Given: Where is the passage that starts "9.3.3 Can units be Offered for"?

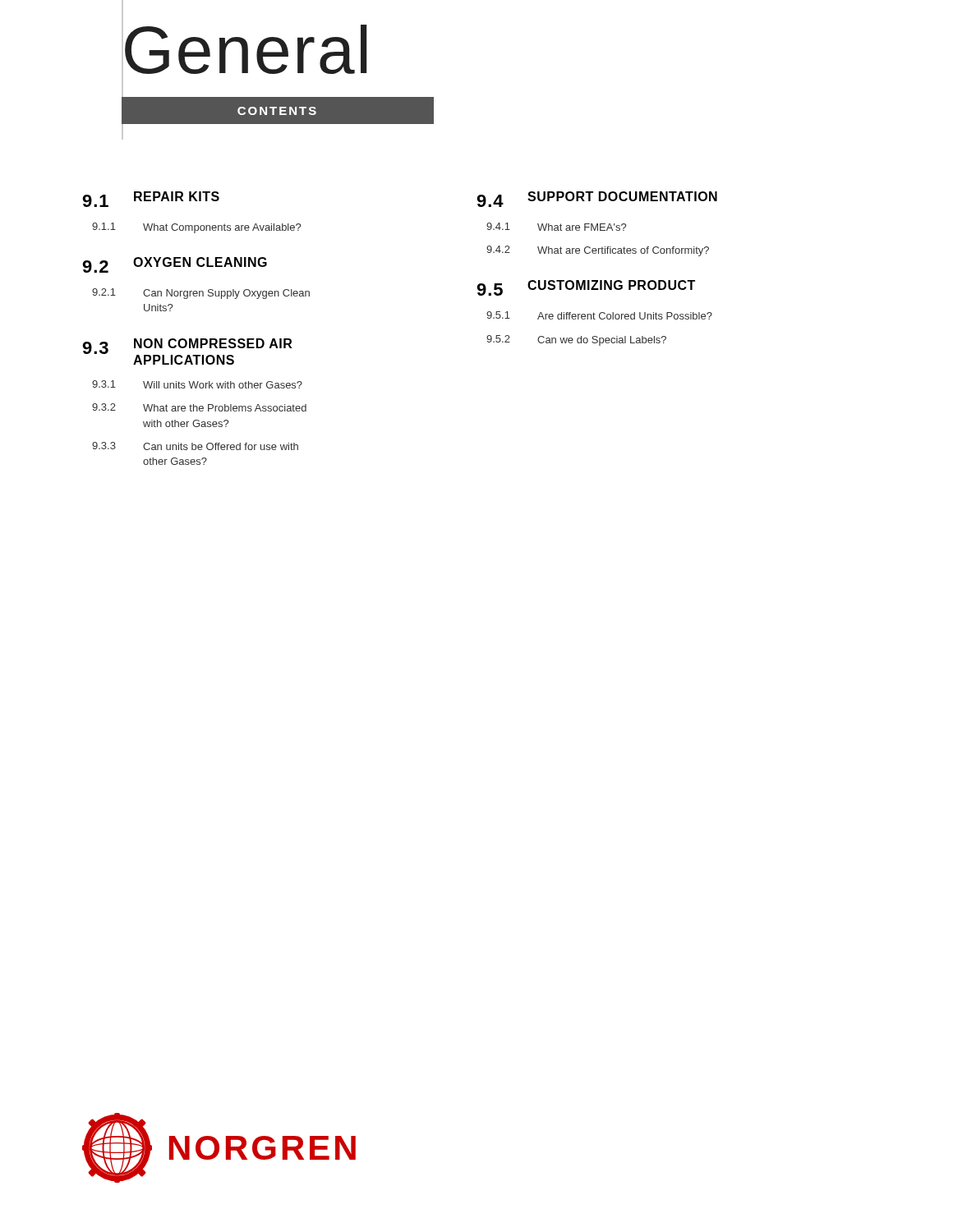Looking at the screenshot, I should [191, 454].
